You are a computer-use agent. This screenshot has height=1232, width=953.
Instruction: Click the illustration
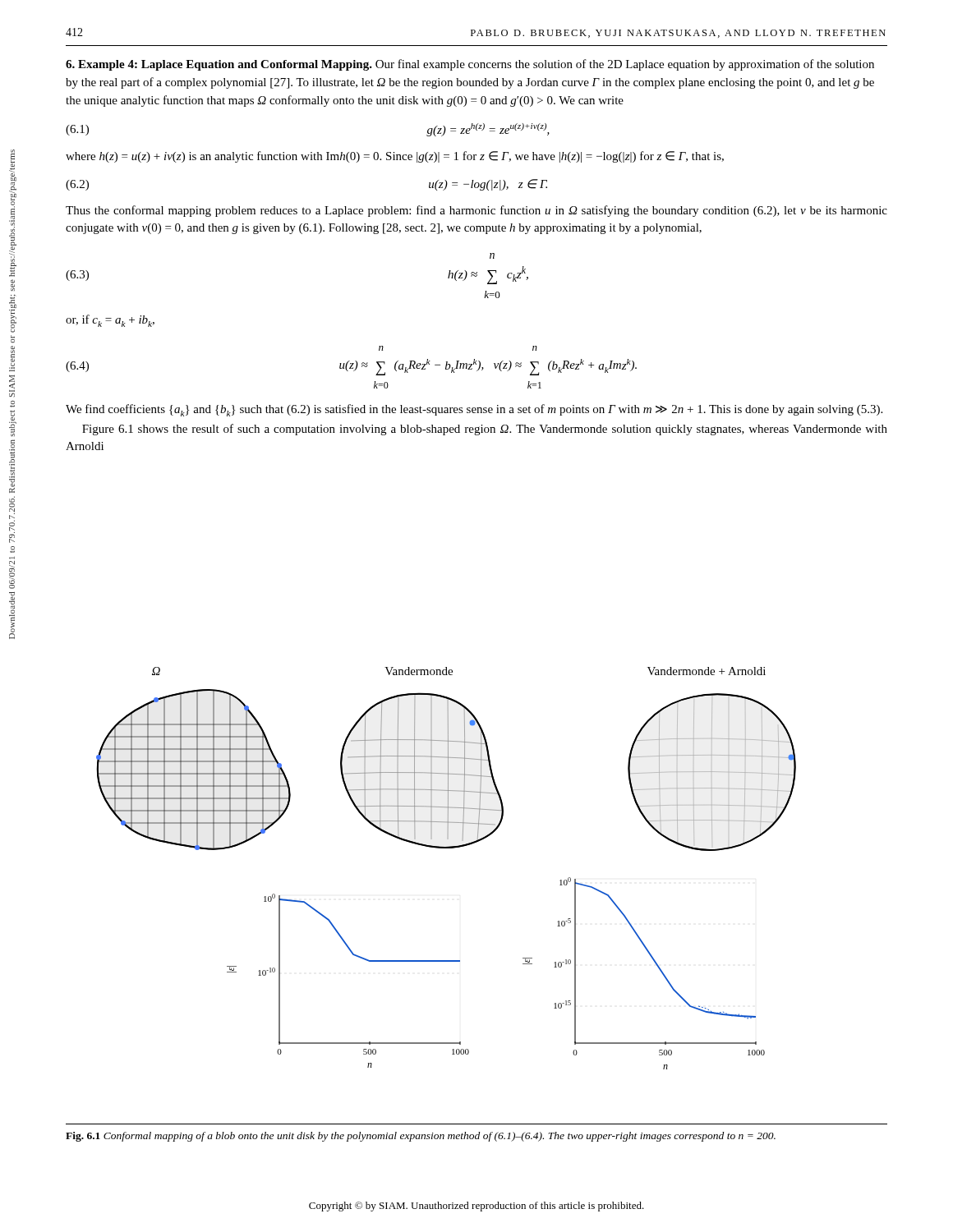tap(476, 890)
